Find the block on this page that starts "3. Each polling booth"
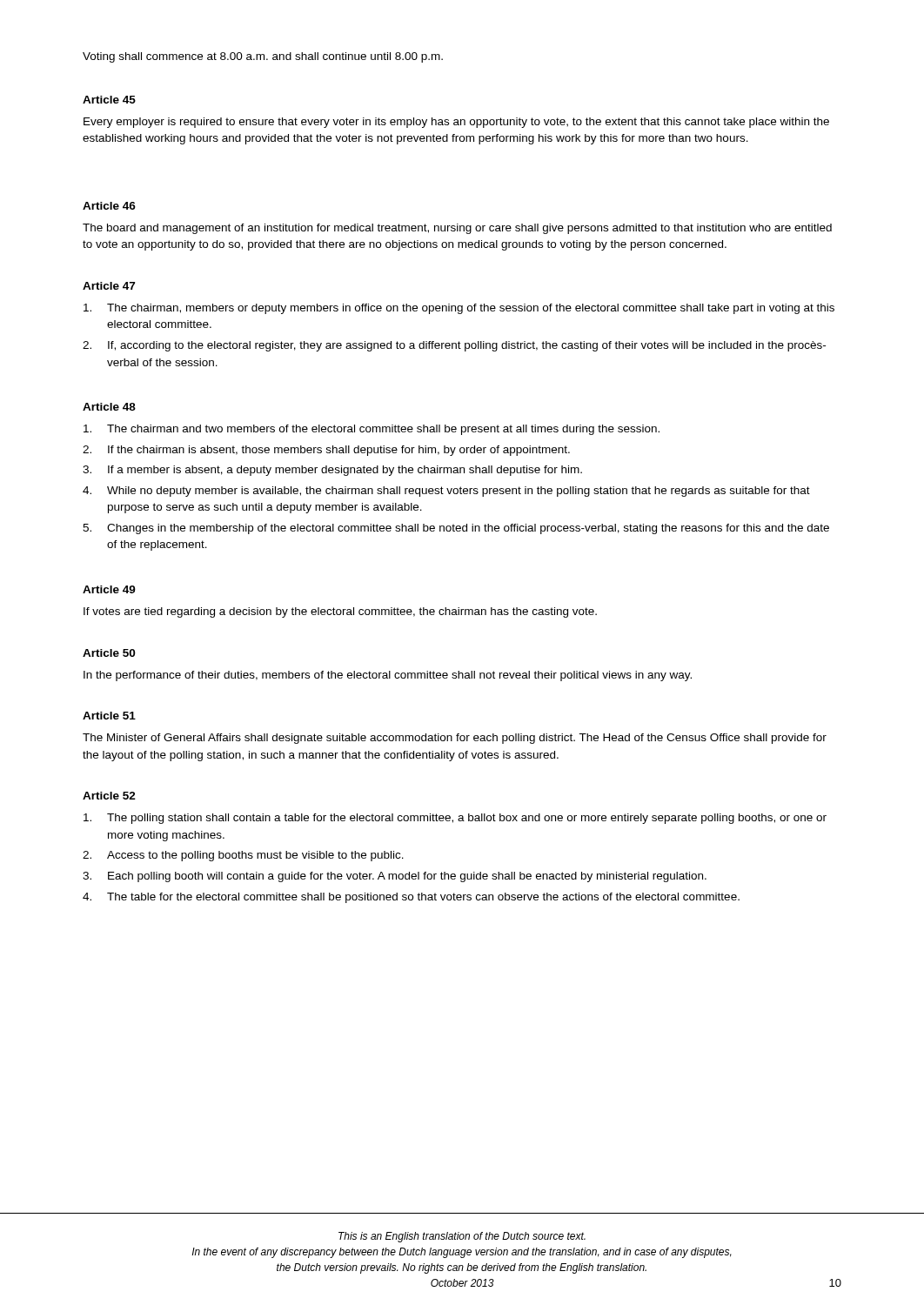The width and height of the screenshot is (924, 1305). 462,876
